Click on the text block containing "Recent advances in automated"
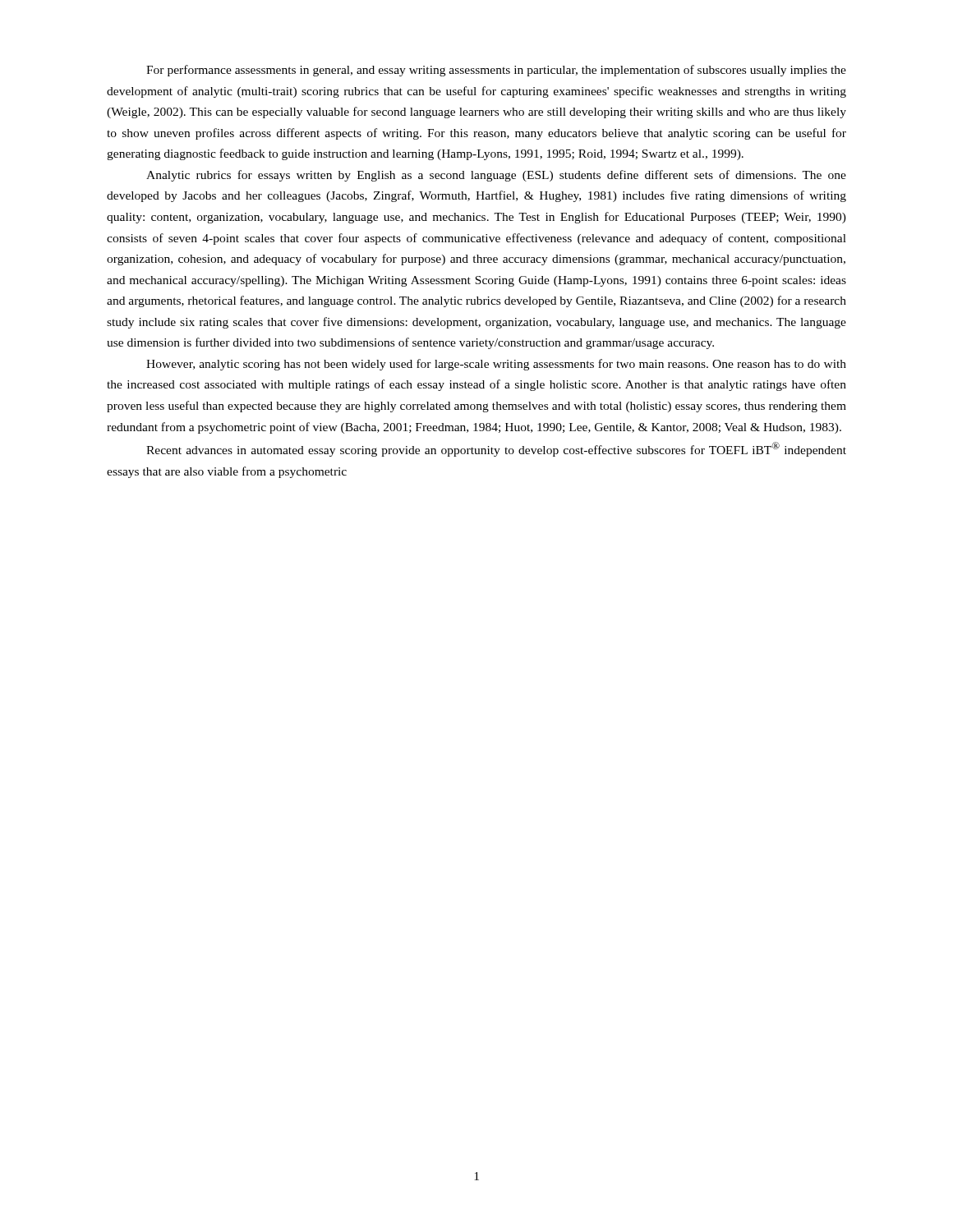953x1232 pixels. [x=476, y=459]
